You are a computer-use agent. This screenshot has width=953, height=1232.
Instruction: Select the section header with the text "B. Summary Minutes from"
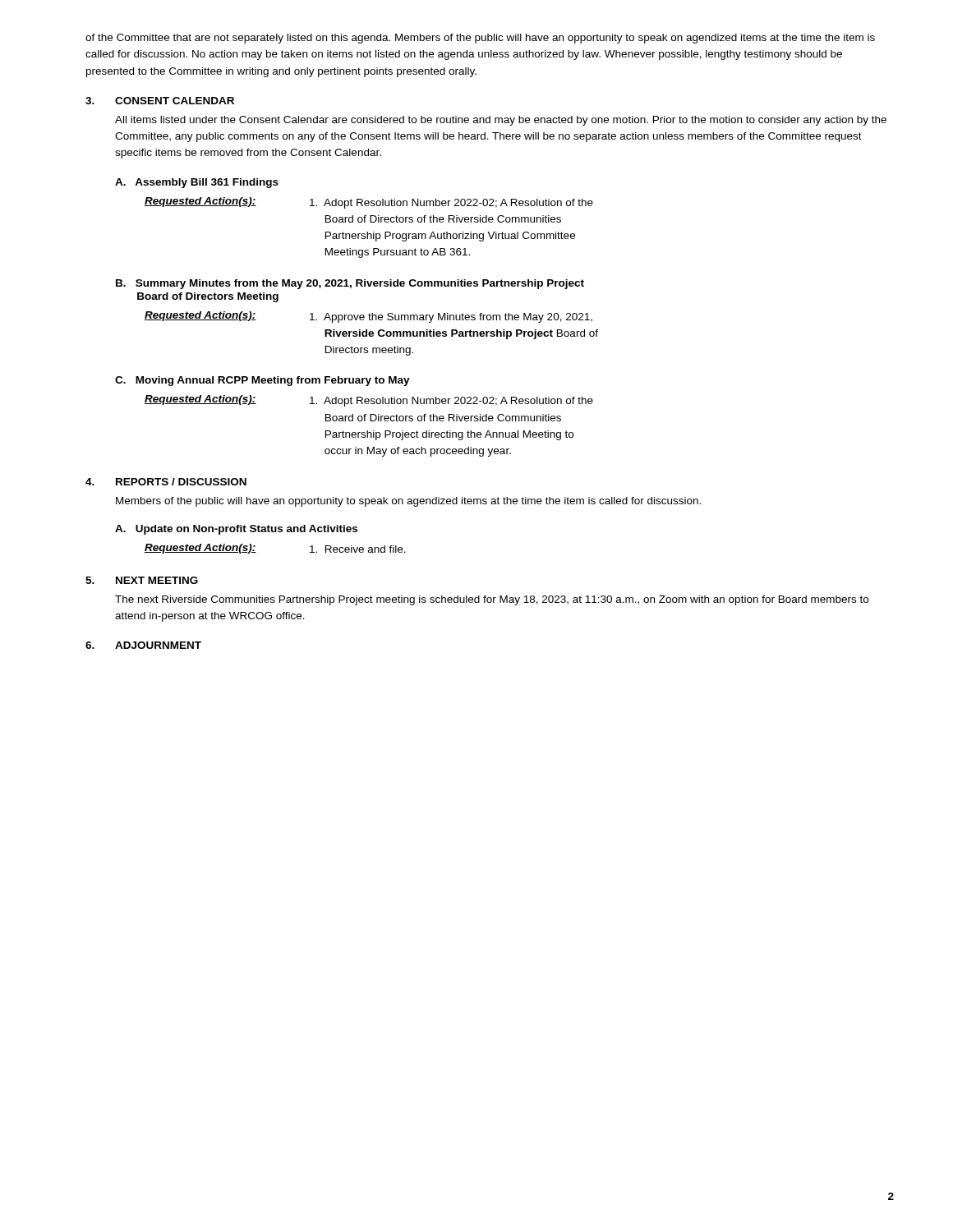[x=350, y=289]
